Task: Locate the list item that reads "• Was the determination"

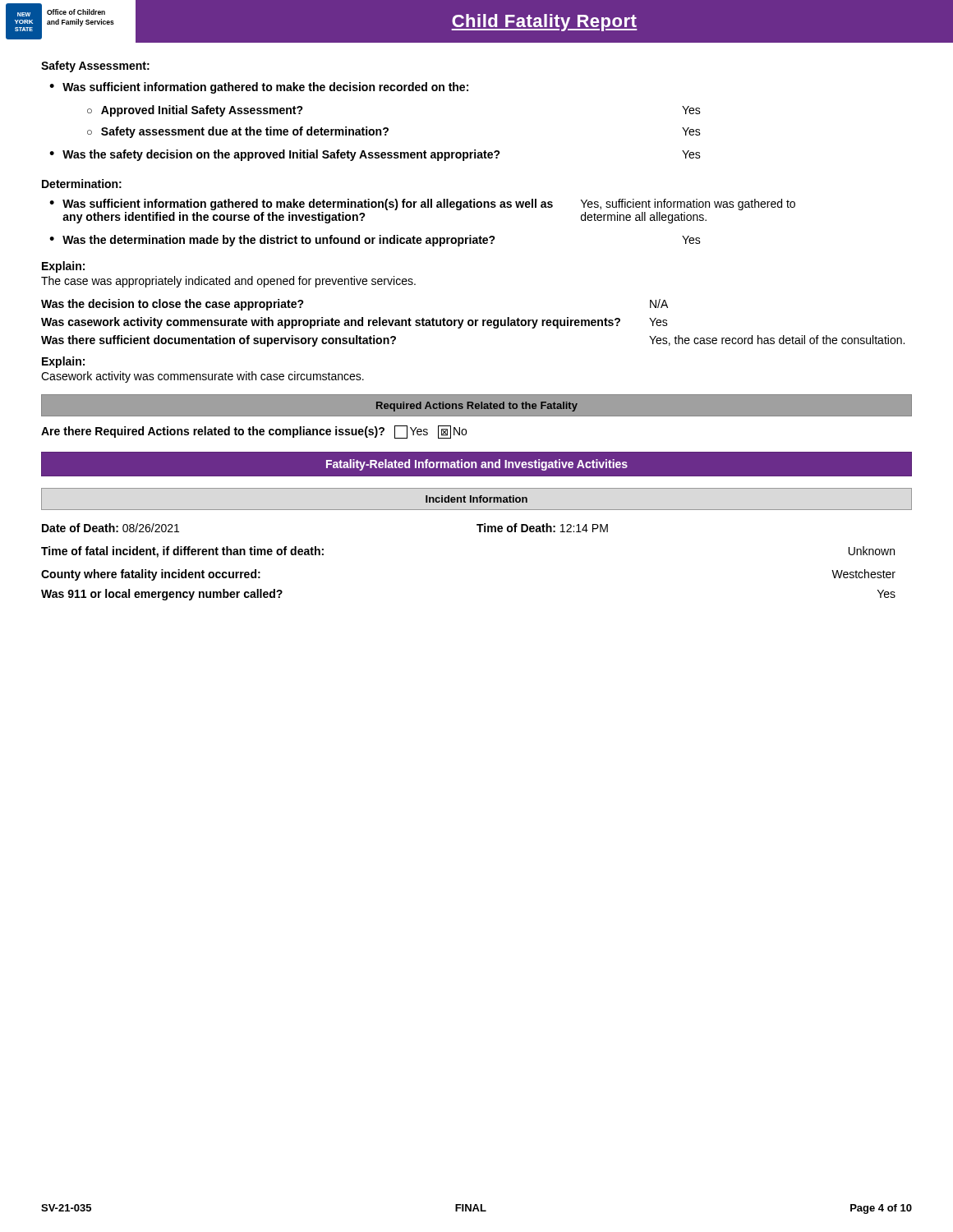Action: pyautogui.click(x=481, y=241)
